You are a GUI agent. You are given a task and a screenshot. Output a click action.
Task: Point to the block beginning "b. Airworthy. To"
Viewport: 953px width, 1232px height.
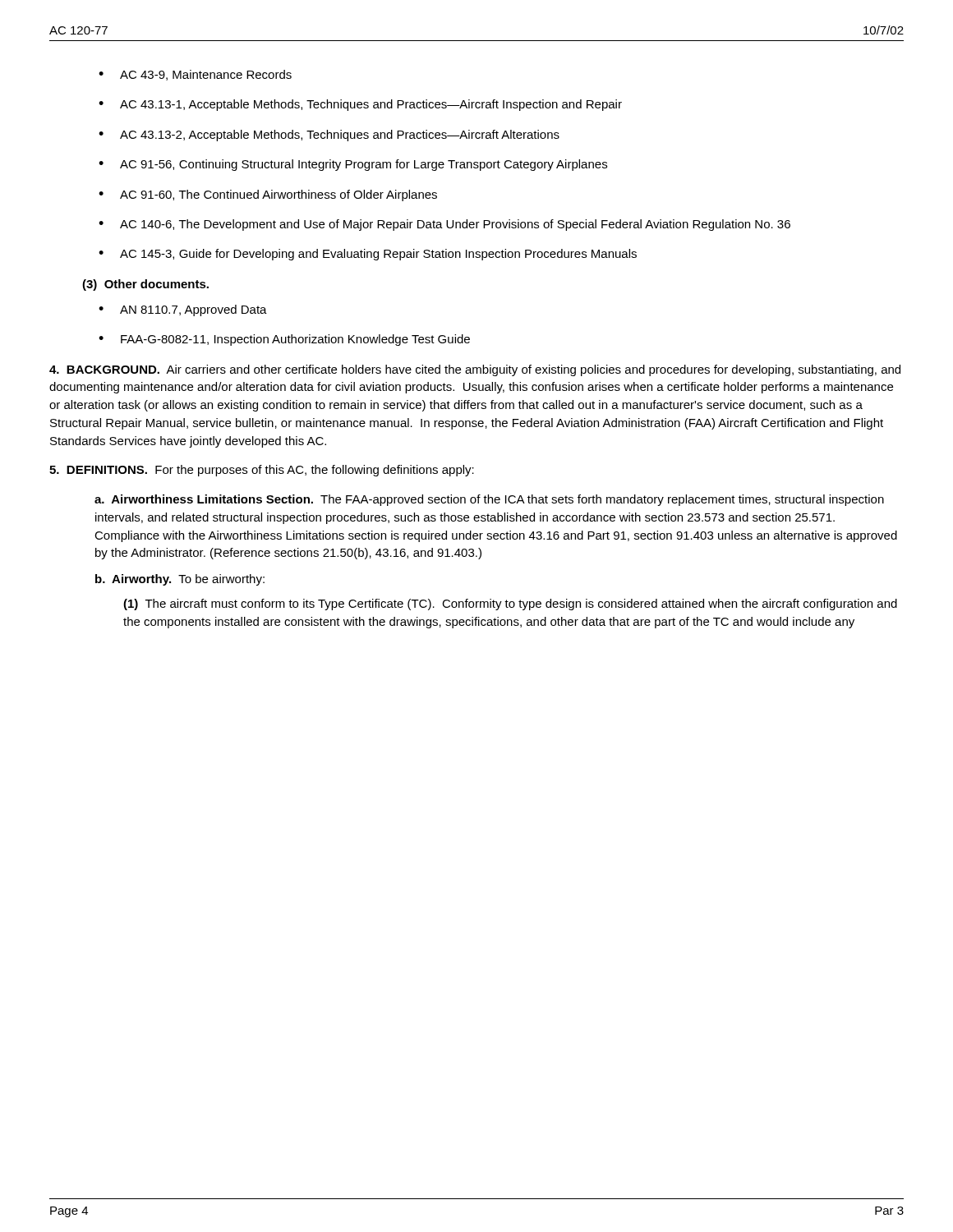click(x=180, y=579)
